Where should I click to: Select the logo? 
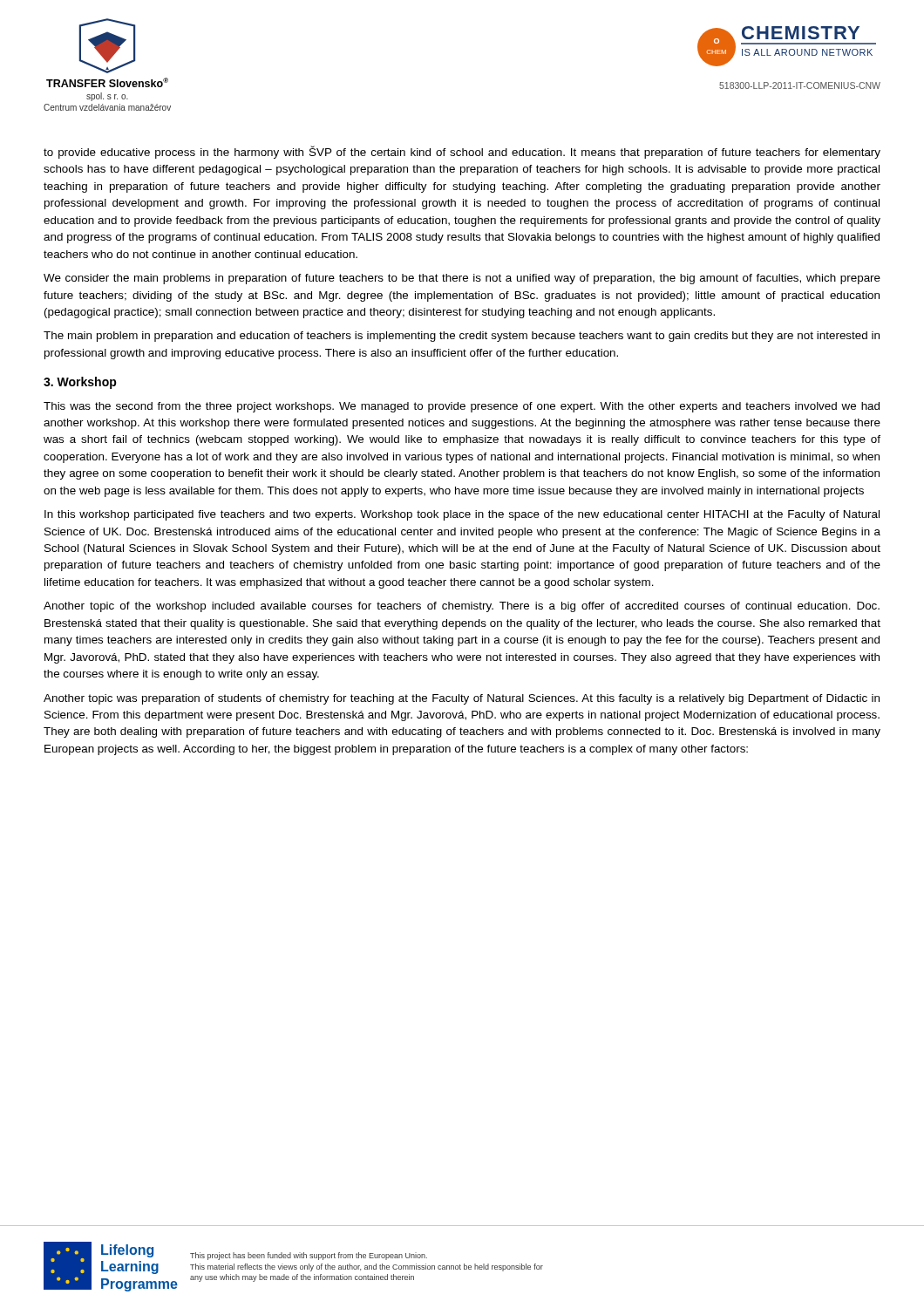[68, 1267]
